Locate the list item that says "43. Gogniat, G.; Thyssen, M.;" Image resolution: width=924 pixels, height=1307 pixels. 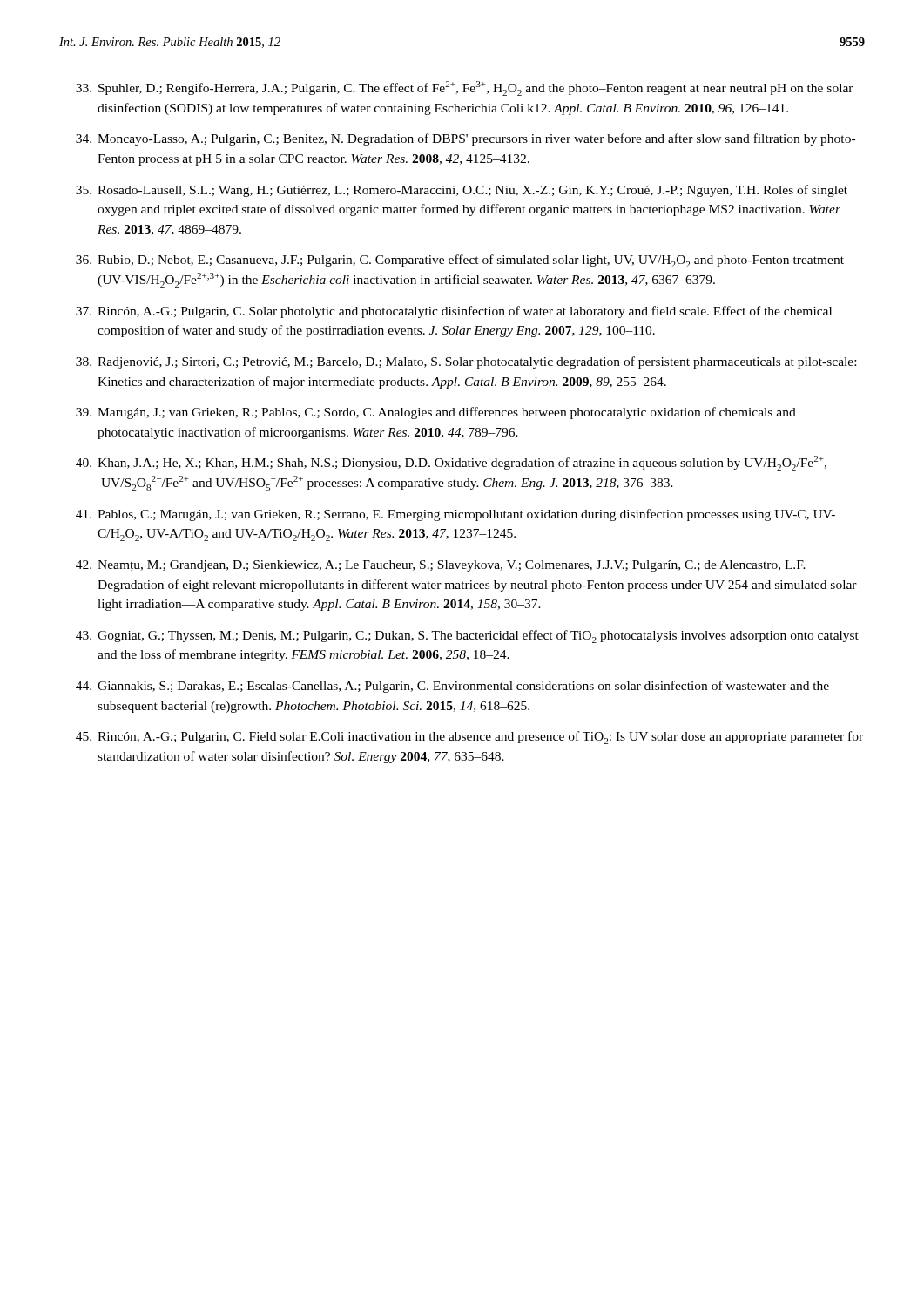tap(462, 645)
